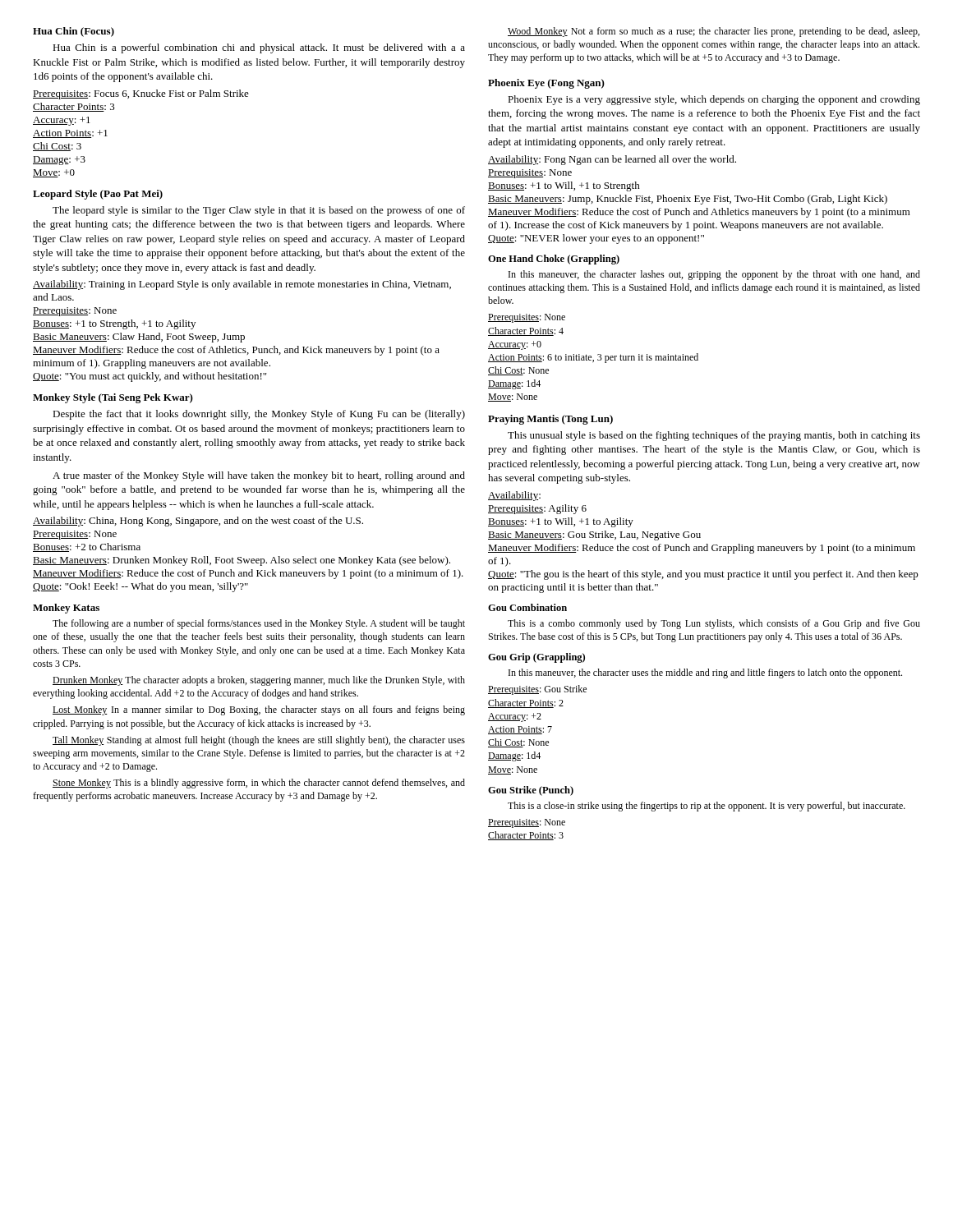Find the block starting "This is a close-in strike using the"
The width and height of the screenshot is (953, 1232).
(x=704, y=806)
